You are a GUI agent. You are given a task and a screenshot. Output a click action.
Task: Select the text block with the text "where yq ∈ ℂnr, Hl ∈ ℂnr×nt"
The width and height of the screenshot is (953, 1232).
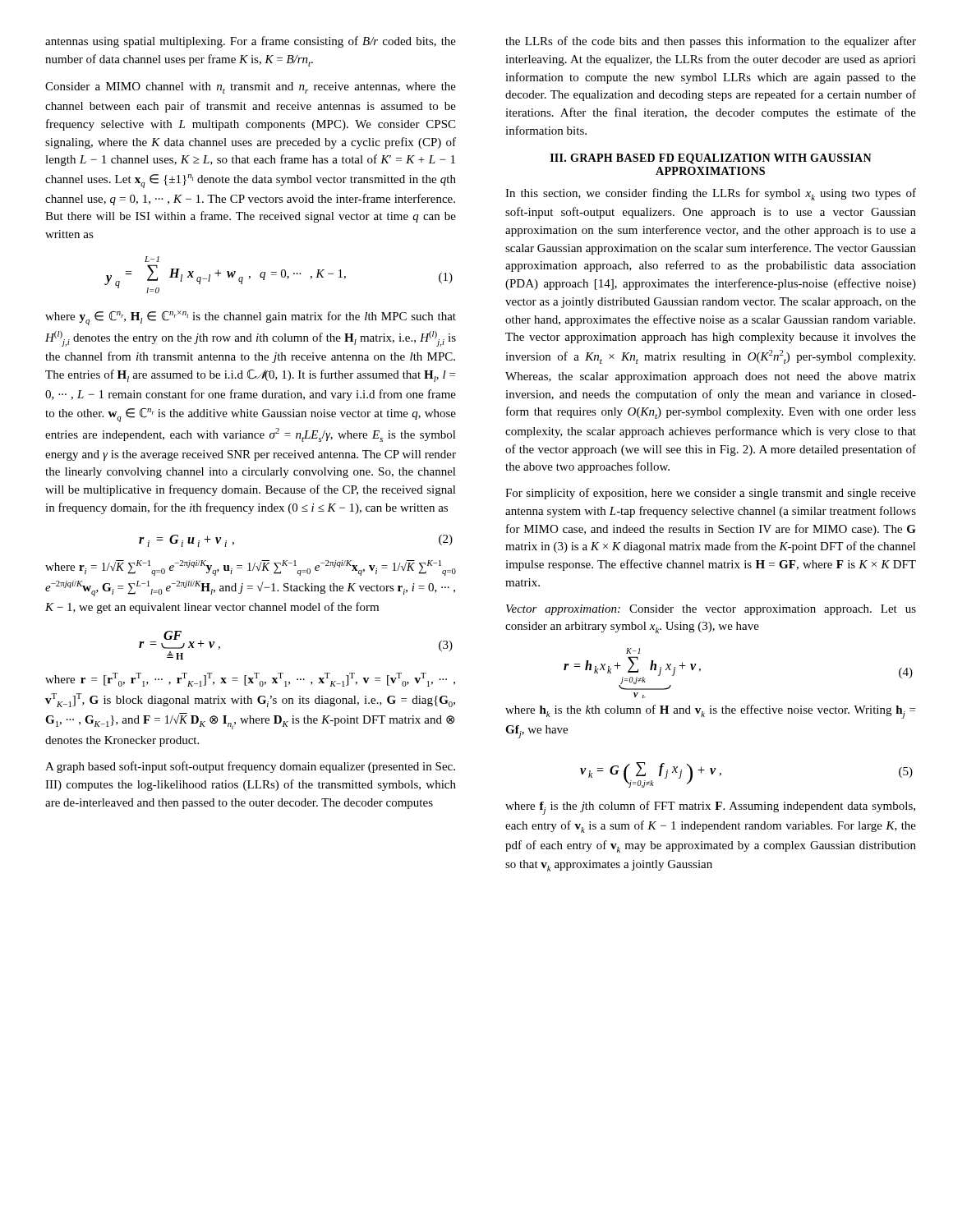point(251,412)
